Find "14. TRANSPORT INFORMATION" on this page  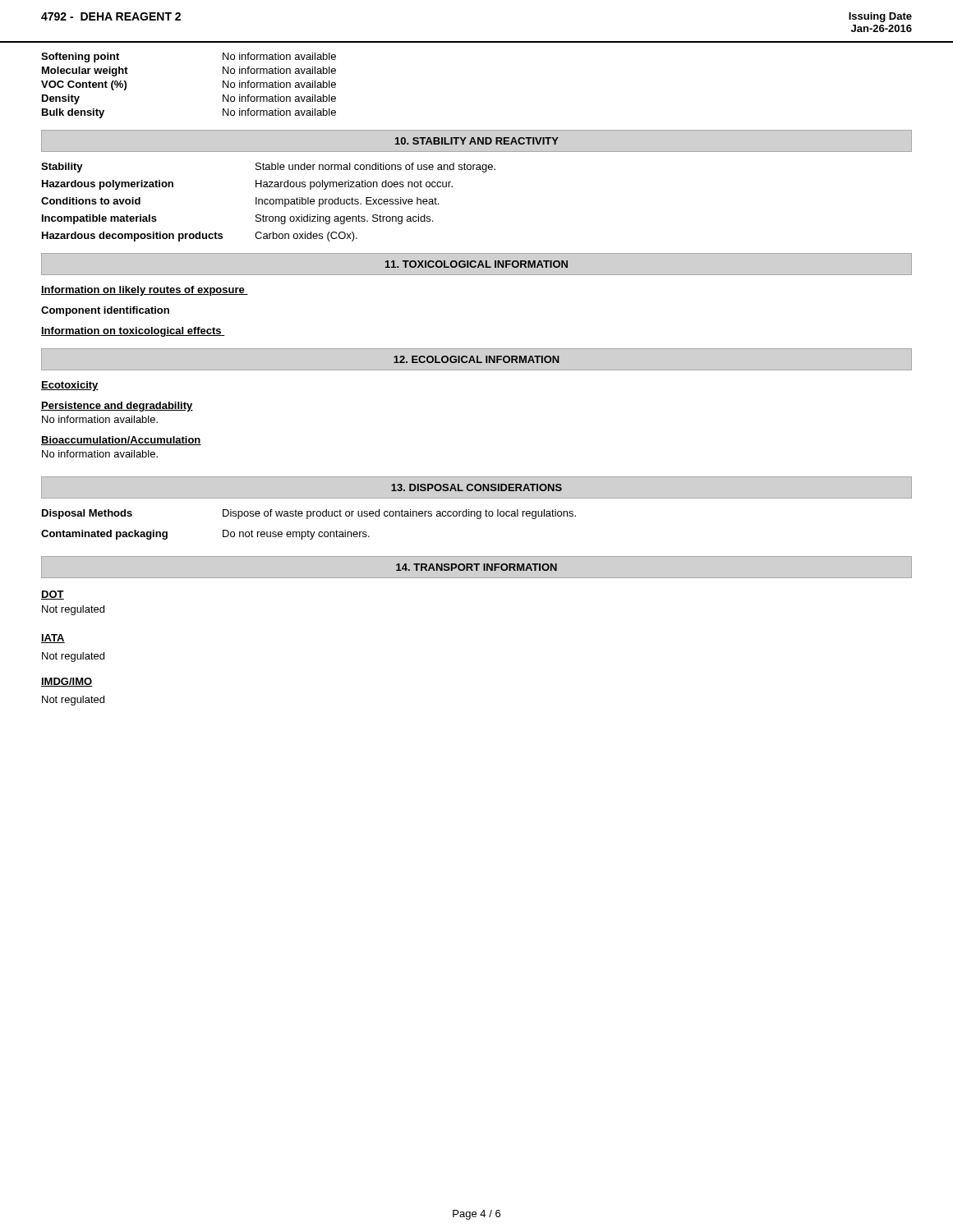(x=476, y=567)
